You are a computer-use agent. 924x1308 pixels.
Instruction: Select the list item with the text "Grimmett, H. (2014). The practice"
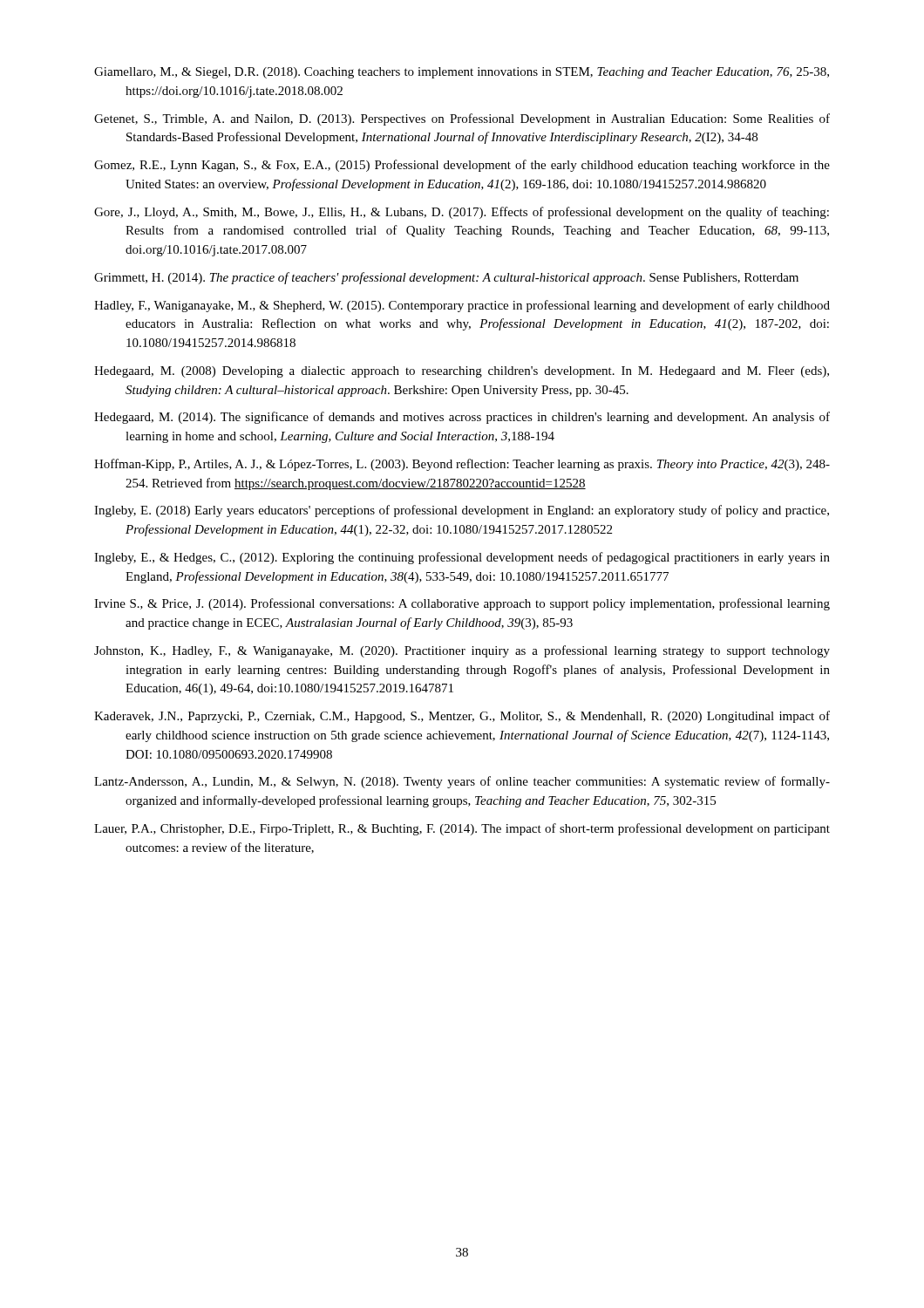[447, 277]
